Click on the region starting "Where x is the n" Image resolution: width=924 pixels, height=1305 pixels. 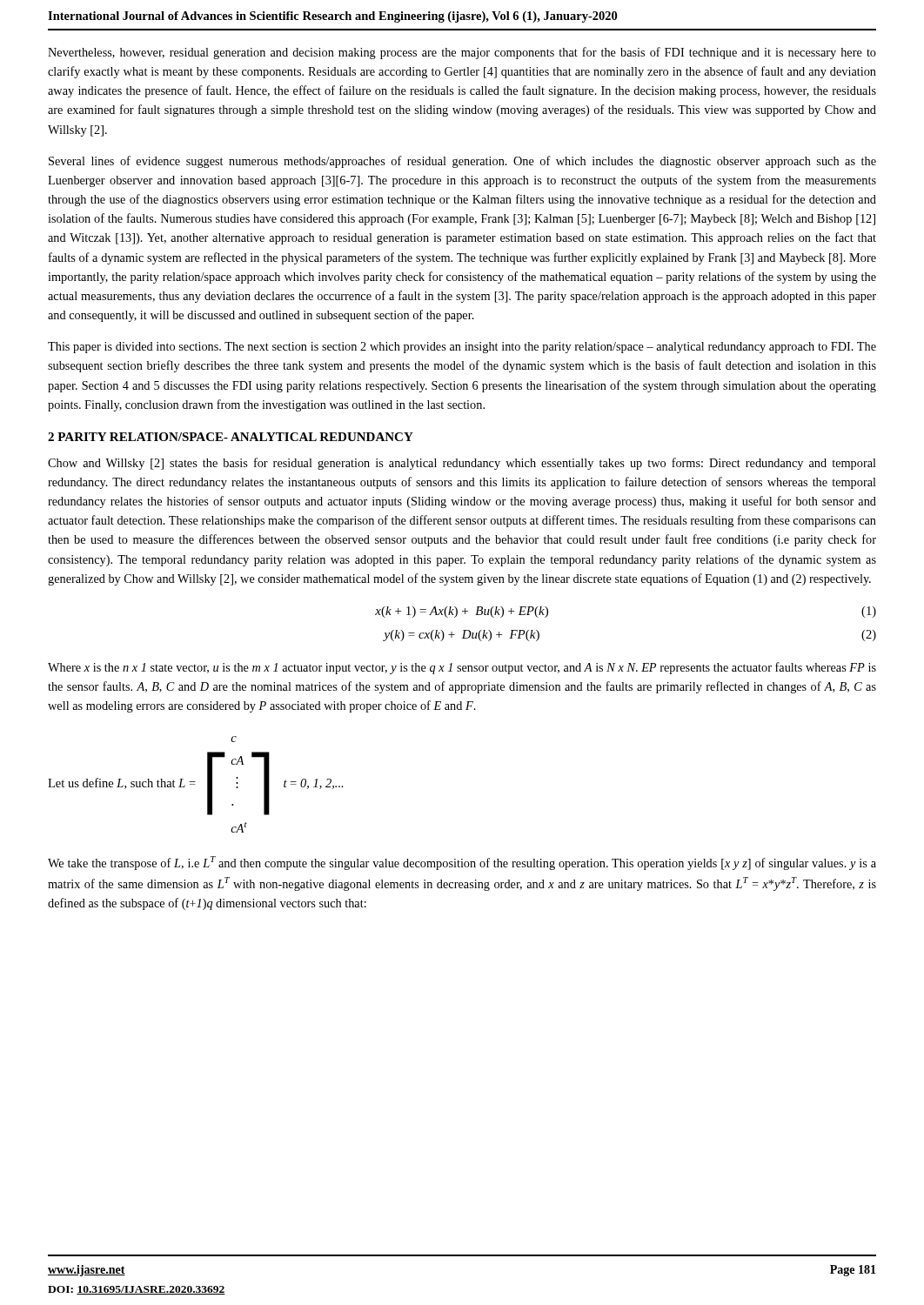pyautogui.click(x=462, y=686)
